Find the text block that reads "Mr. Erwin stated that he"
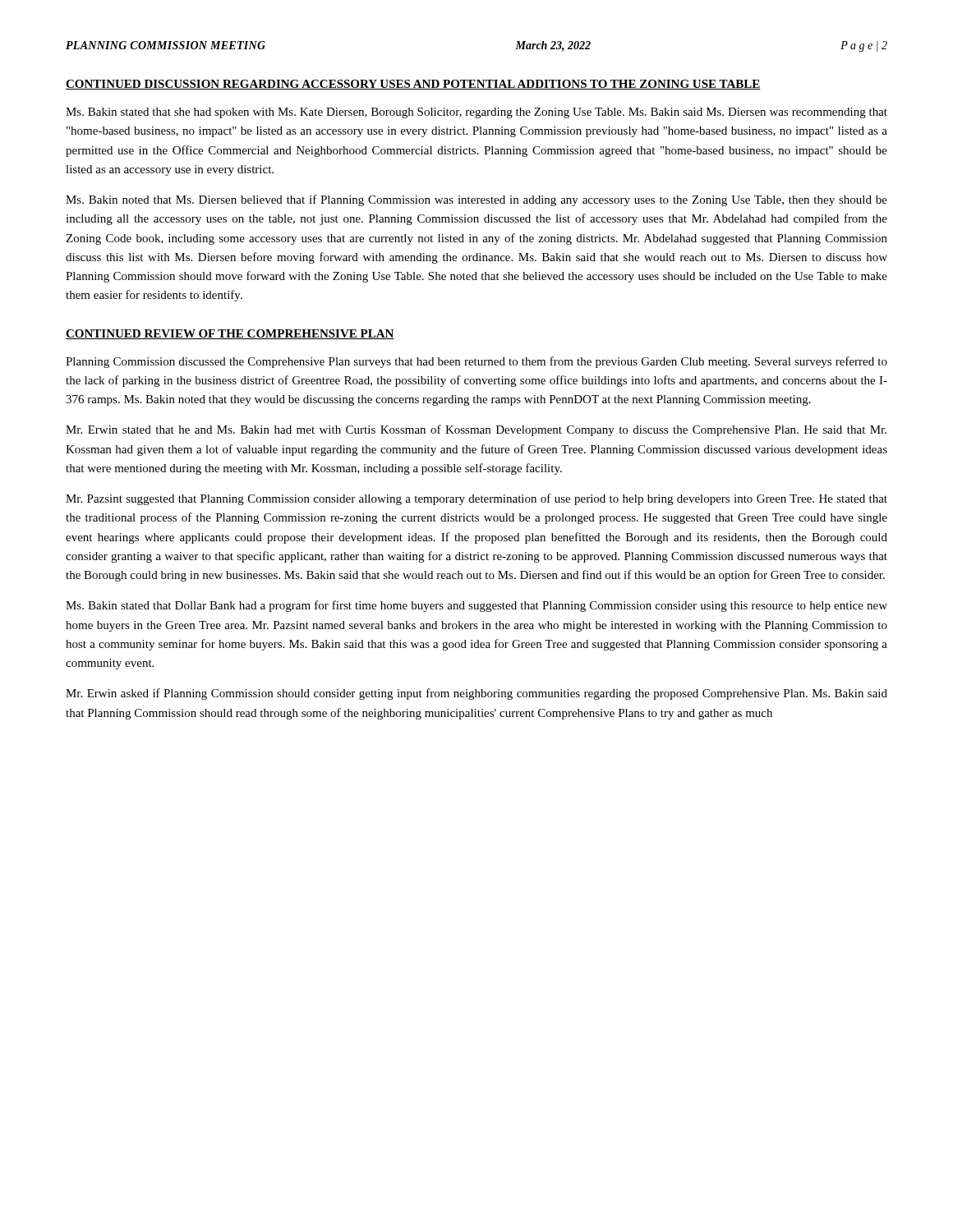The width and height of the screenshot is (953, 1232). (x=476, y=449)
